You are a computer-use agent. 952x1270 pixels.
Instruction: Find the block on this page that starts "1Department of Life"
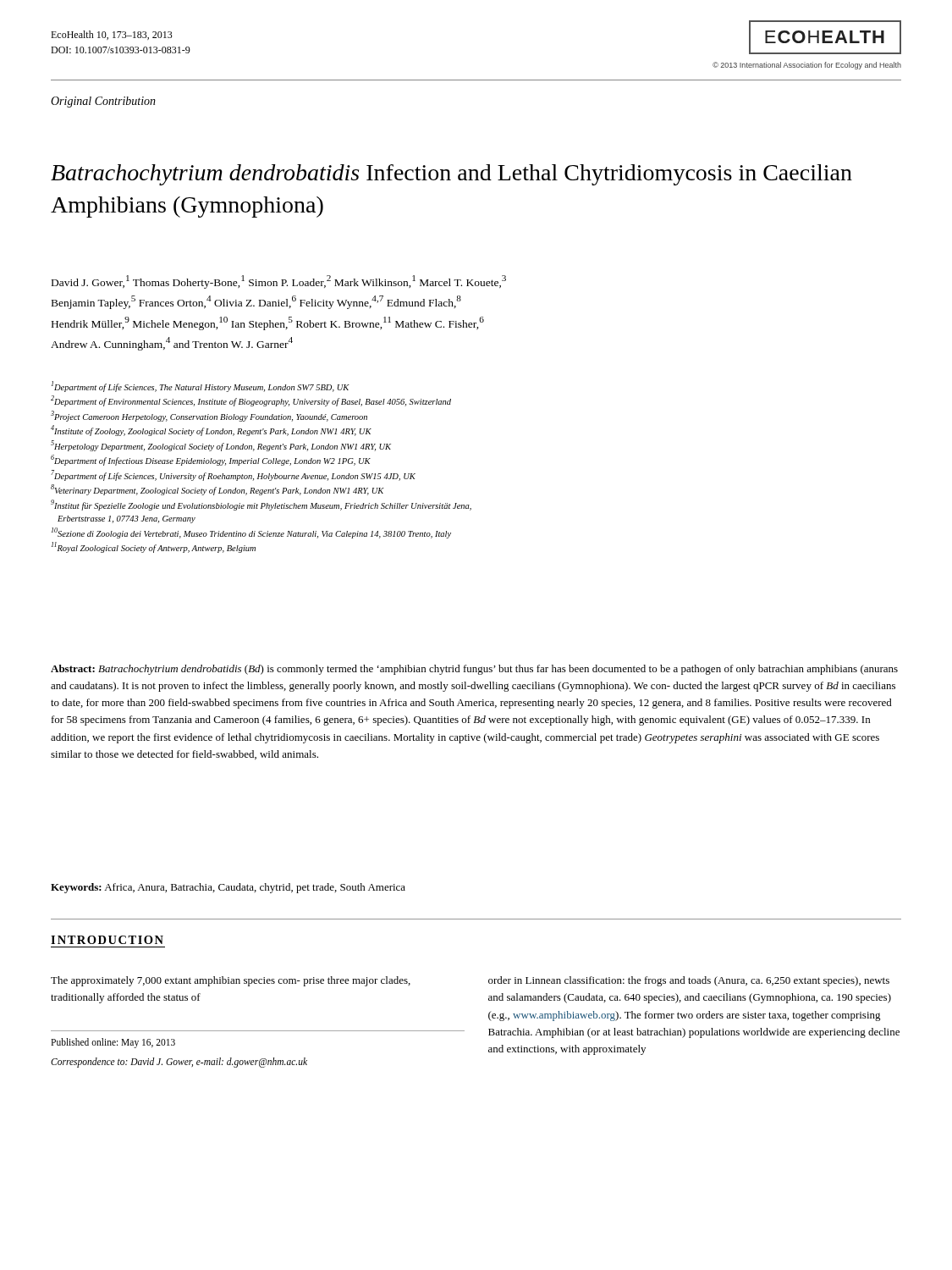coord(261,466)
